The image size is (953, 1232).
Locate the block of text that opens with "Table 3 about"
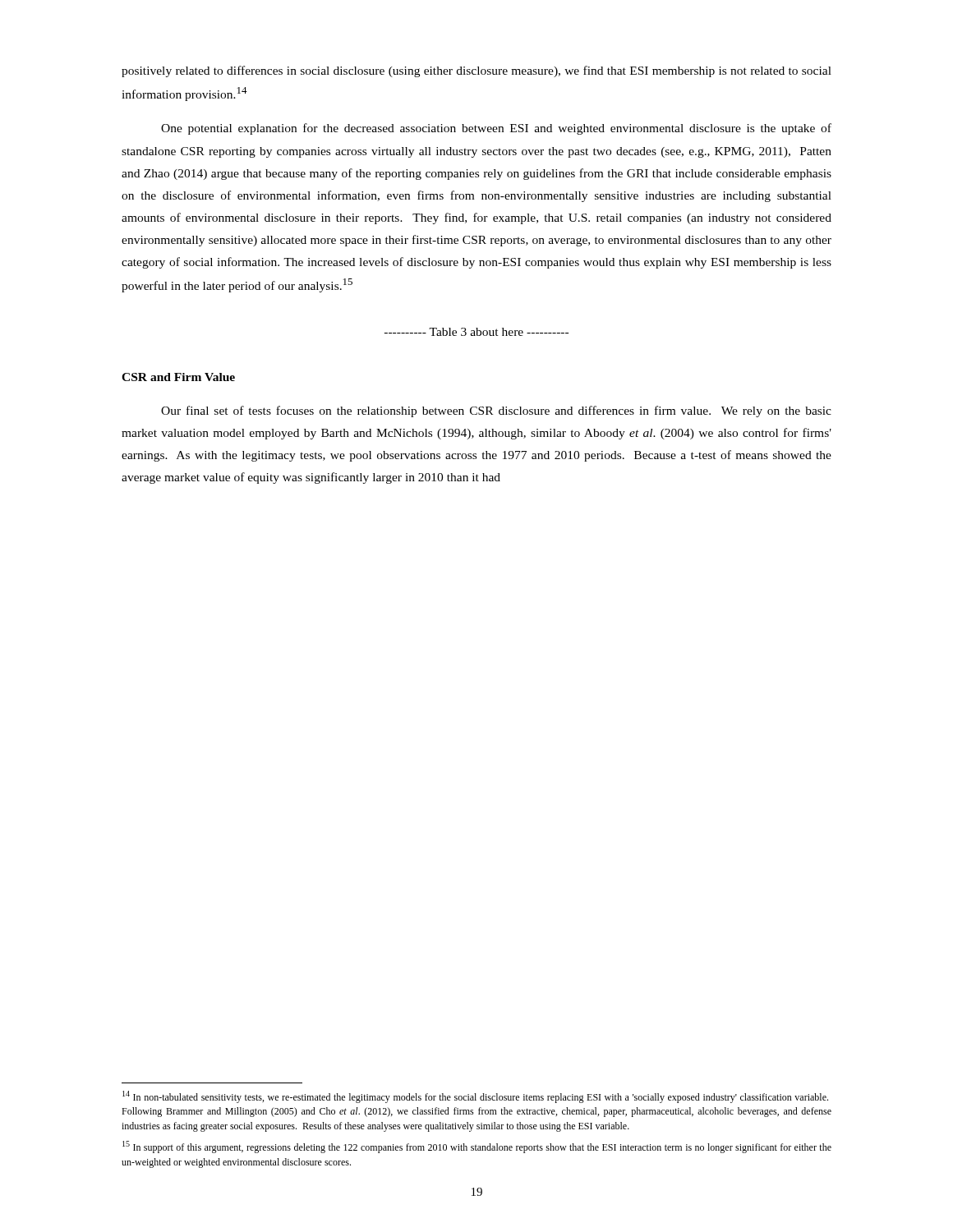pyautogui.click(x=476, y=331)
